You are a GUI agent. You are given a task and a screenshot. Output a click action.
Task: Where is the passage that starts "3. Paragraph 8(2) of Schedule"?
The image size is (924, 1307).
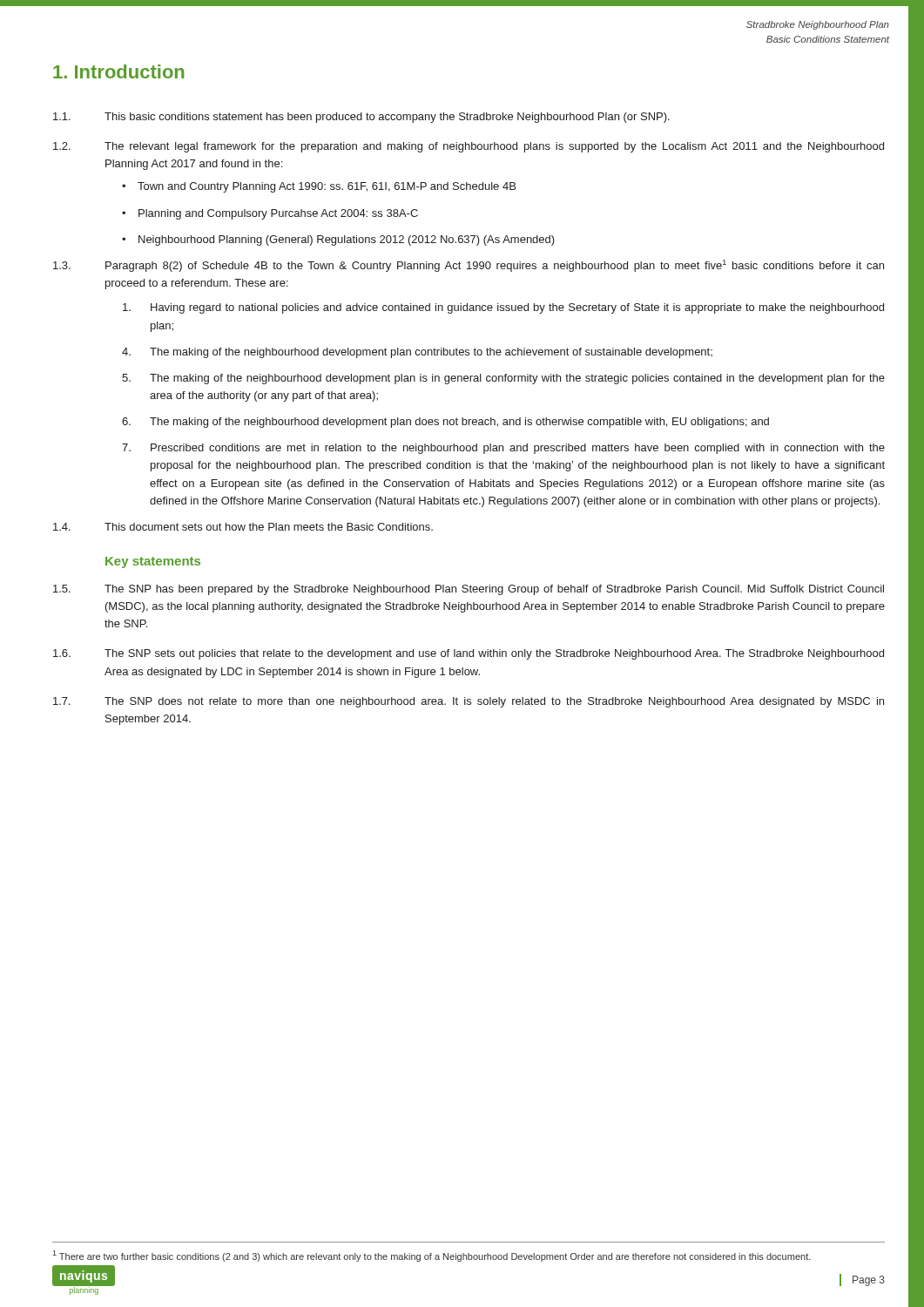pyautogui.click(x=469, y=275)
